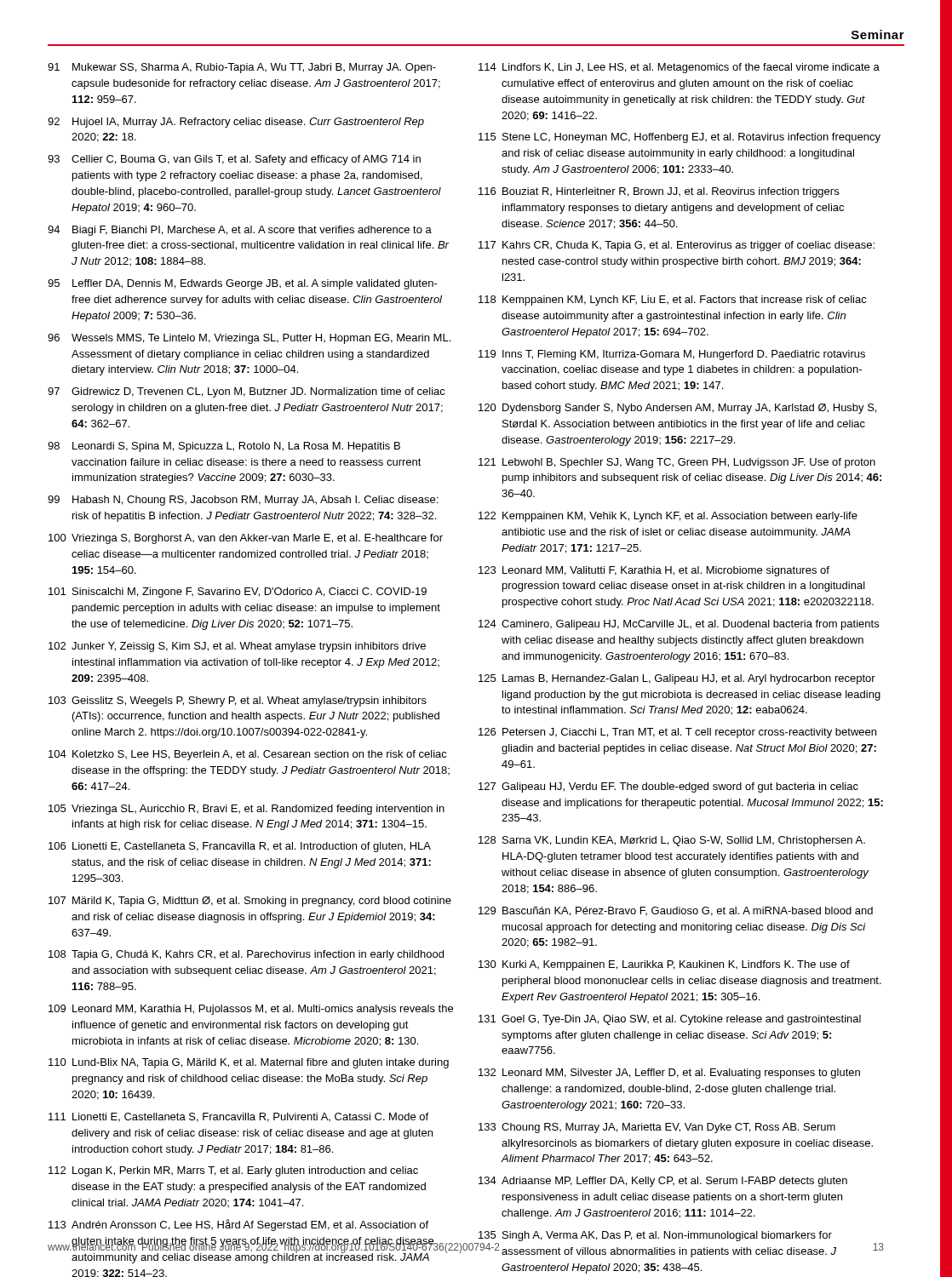952x1277 pixels.
Task: Point to the block starting "94 Biagi F, Bianchi PI,"
Action: pos(251,246)
